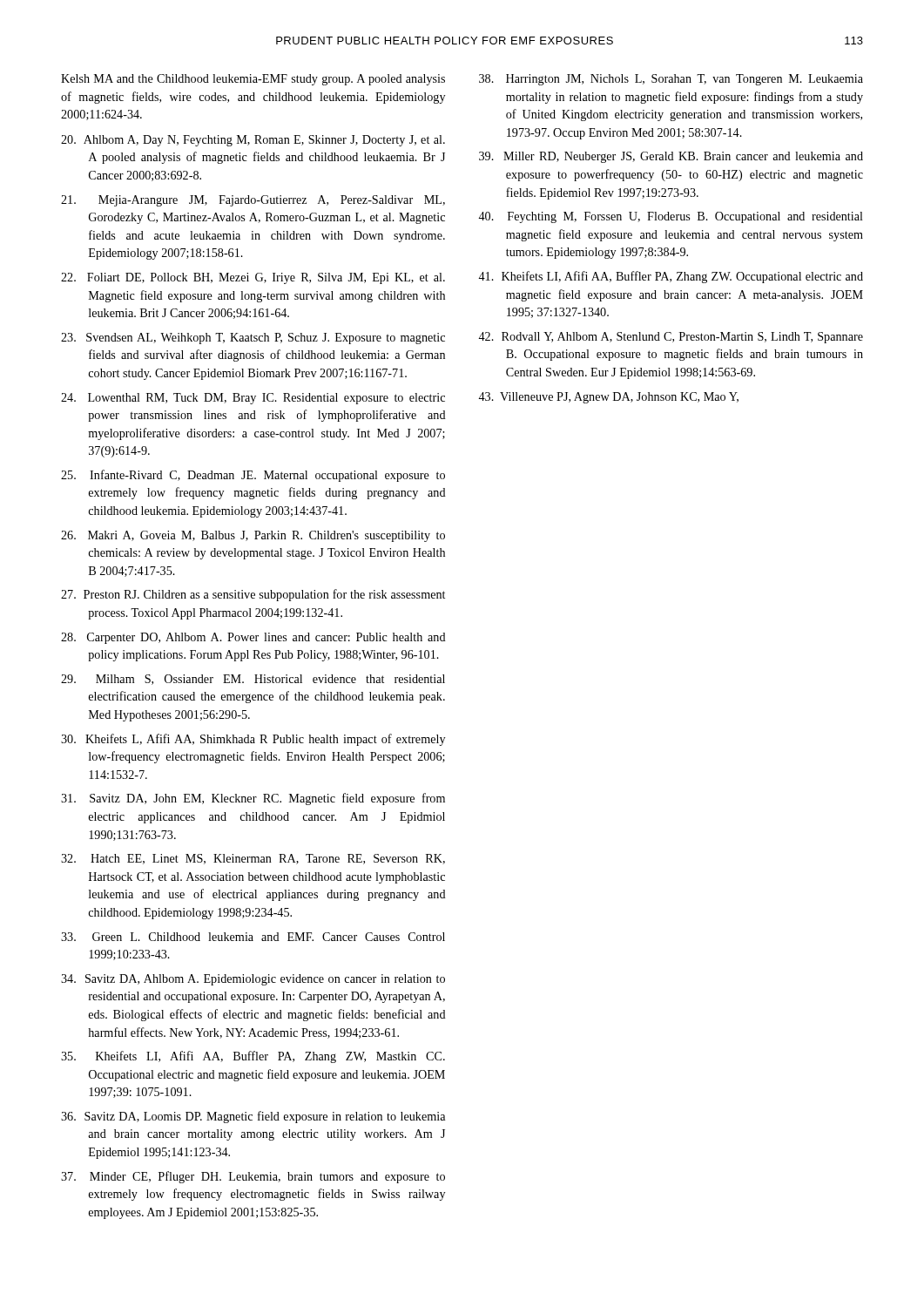Locate the list item that reads "40. Feychting M, Forssen U,"

point(671,234)
